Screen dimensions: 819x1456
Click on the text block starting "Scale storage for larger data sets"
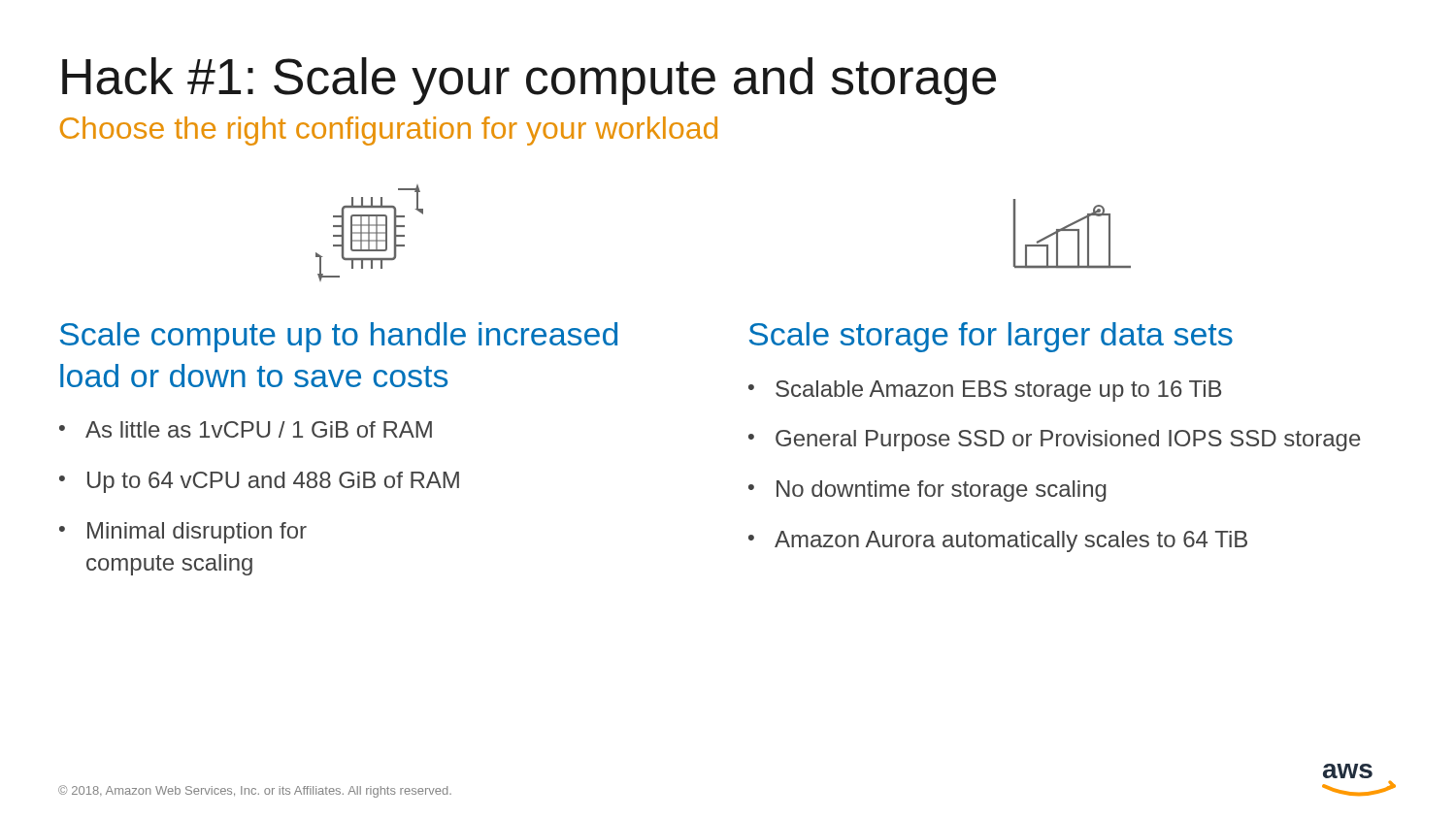1073,334
